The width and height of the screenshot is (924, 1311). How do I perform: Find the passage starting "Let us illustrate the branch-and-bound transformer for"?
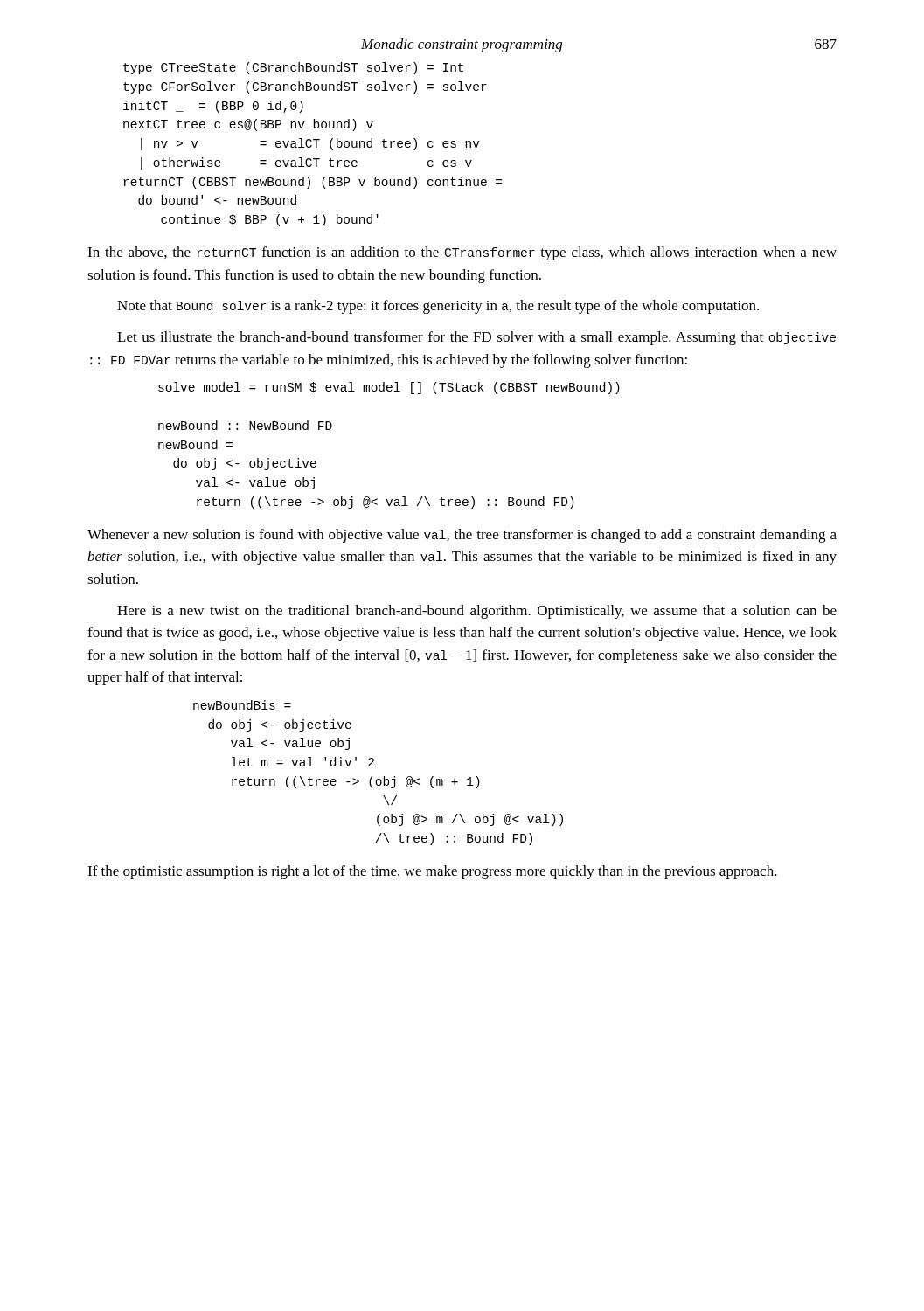tap(462, 348)
